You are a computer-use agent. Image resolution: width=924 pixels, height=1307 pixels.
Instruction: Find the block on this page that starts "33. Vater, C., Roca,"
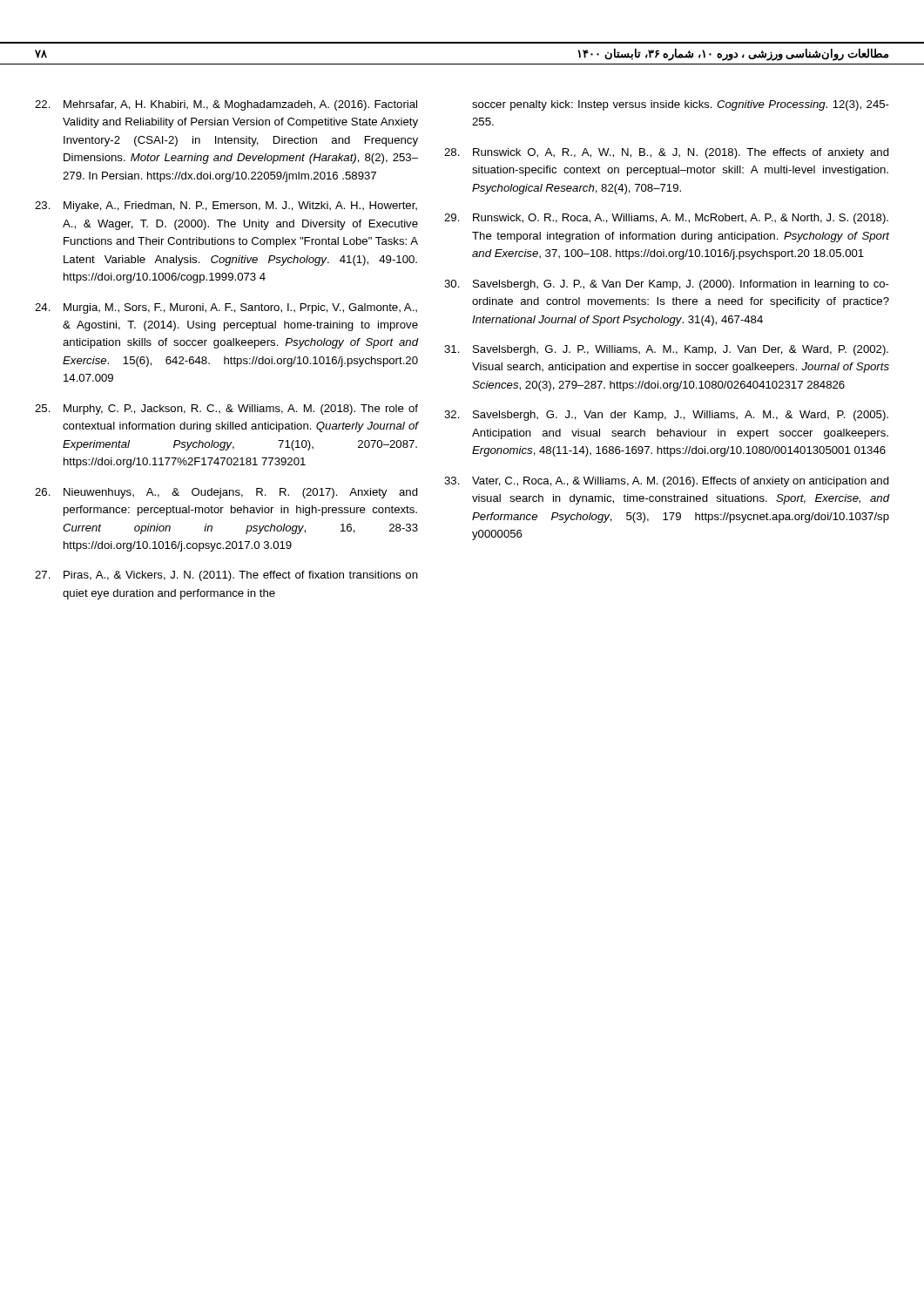coord(667,508)
